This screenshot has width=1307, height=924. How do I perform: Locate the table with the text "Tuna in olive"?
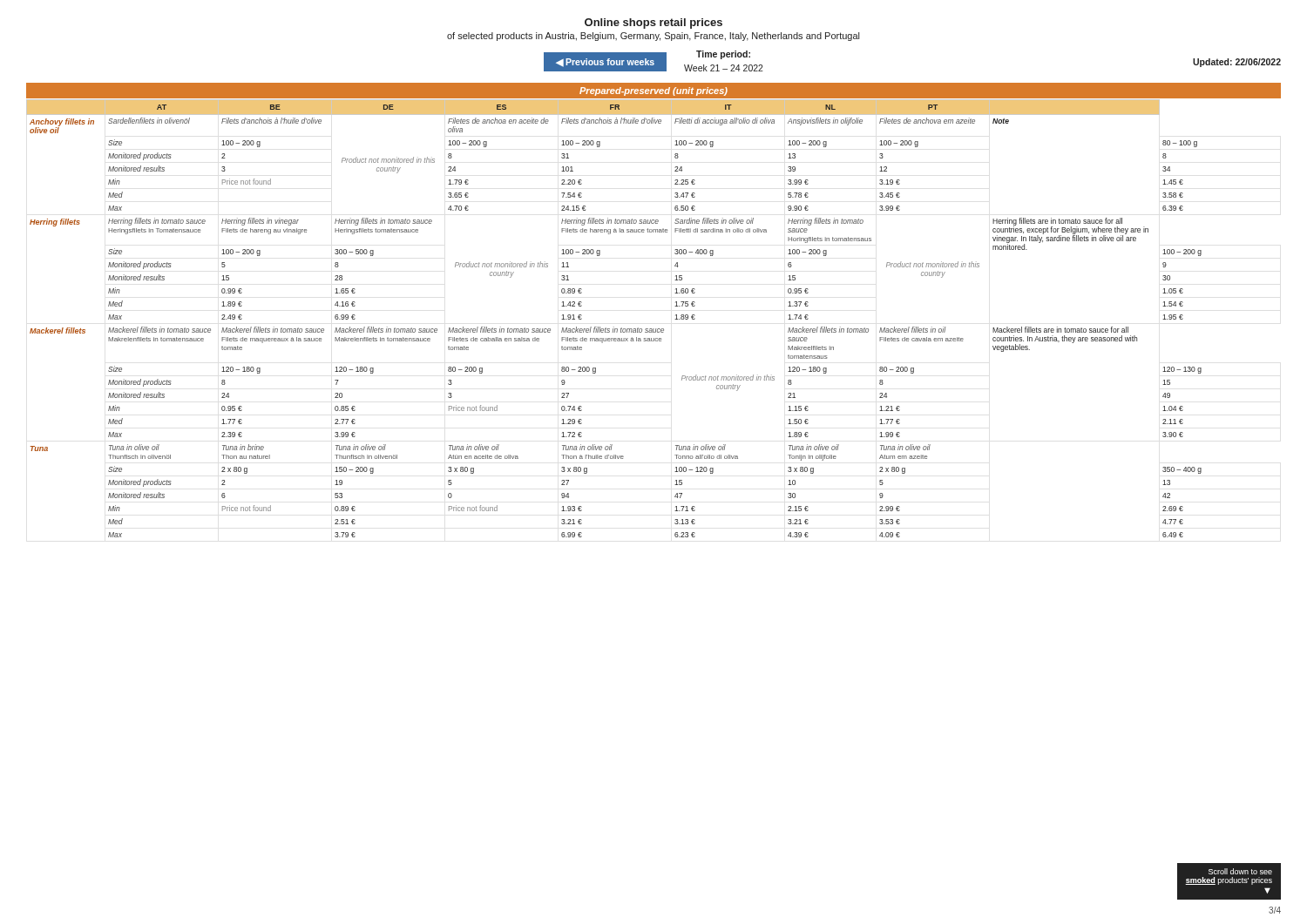pyautogui.click(x=654, y=320)
